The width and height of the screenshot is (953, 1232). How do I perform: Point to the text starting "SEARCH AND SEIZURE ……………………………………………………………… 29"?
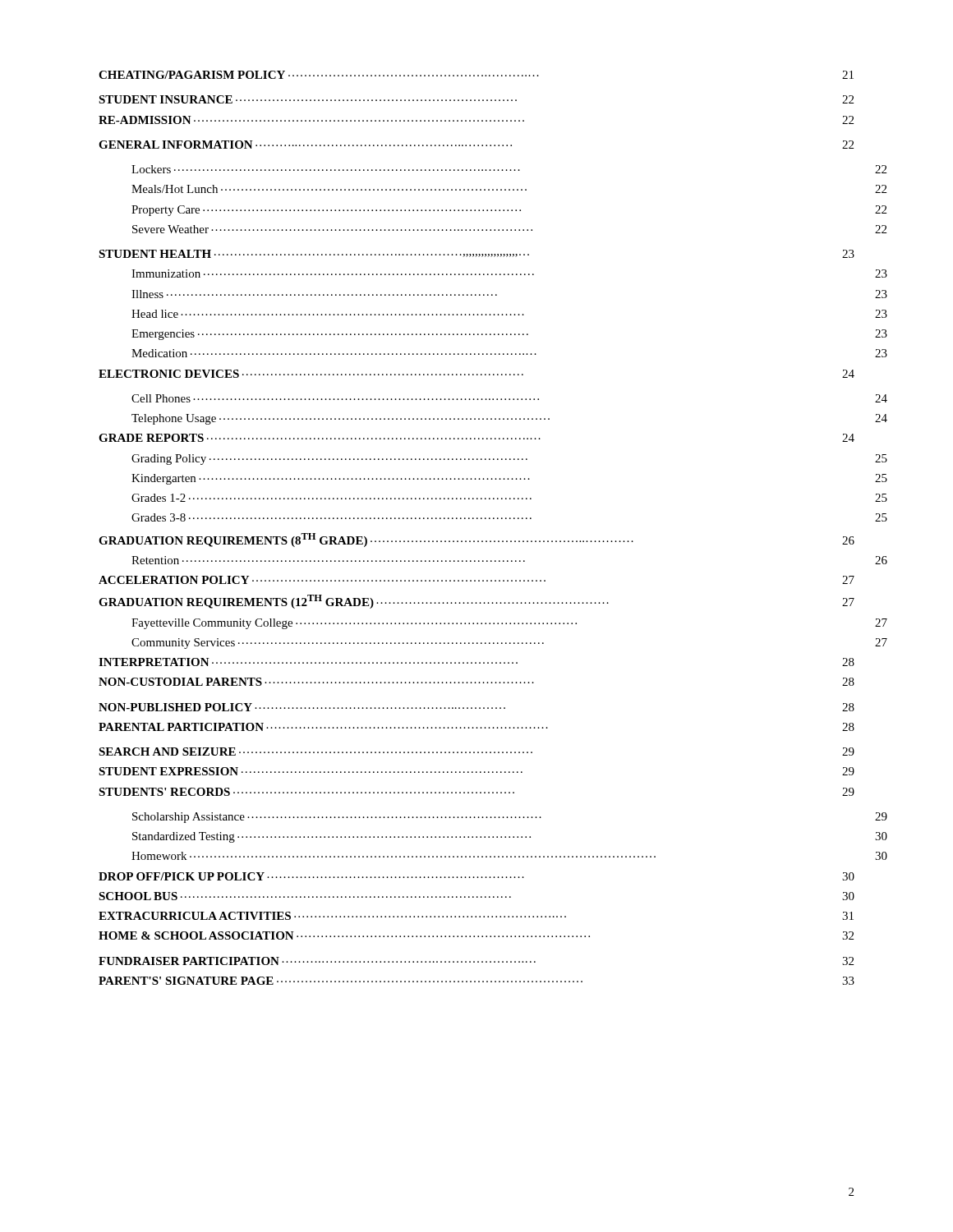pos(476,752)
